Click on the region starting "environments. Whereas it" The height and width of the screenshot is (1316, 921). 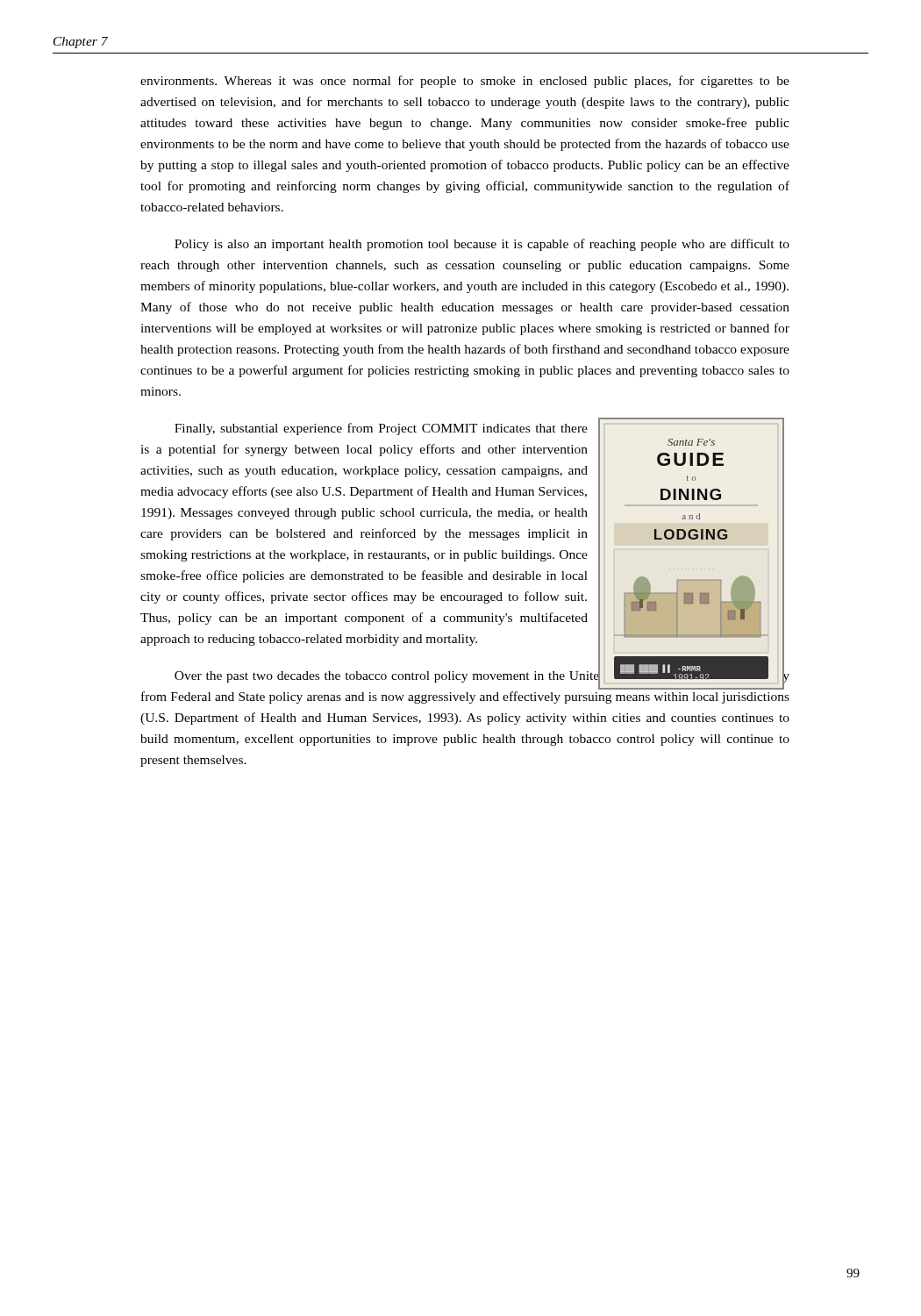tap(465, 143)
